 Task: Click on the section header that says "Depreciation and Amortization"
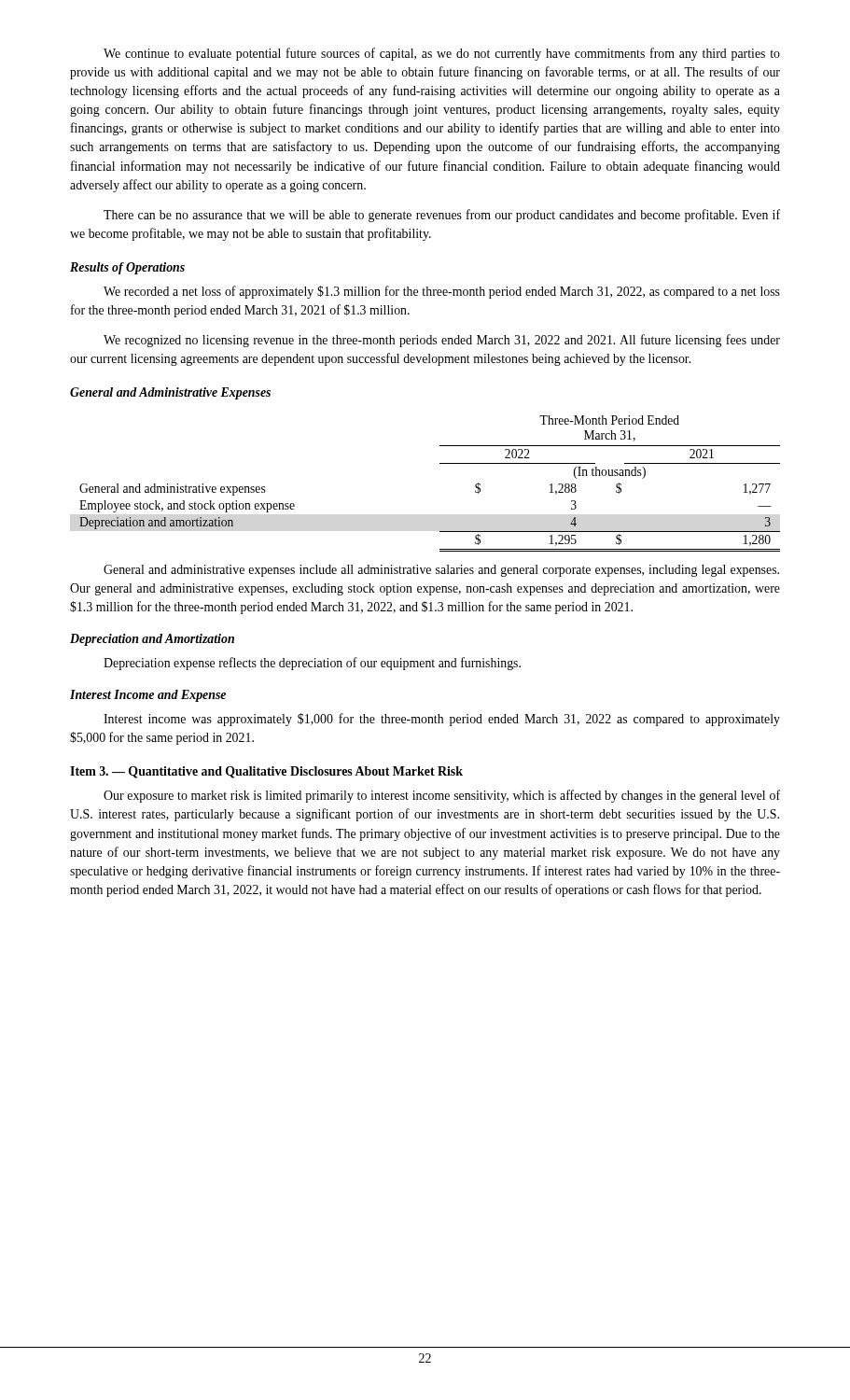152,640
